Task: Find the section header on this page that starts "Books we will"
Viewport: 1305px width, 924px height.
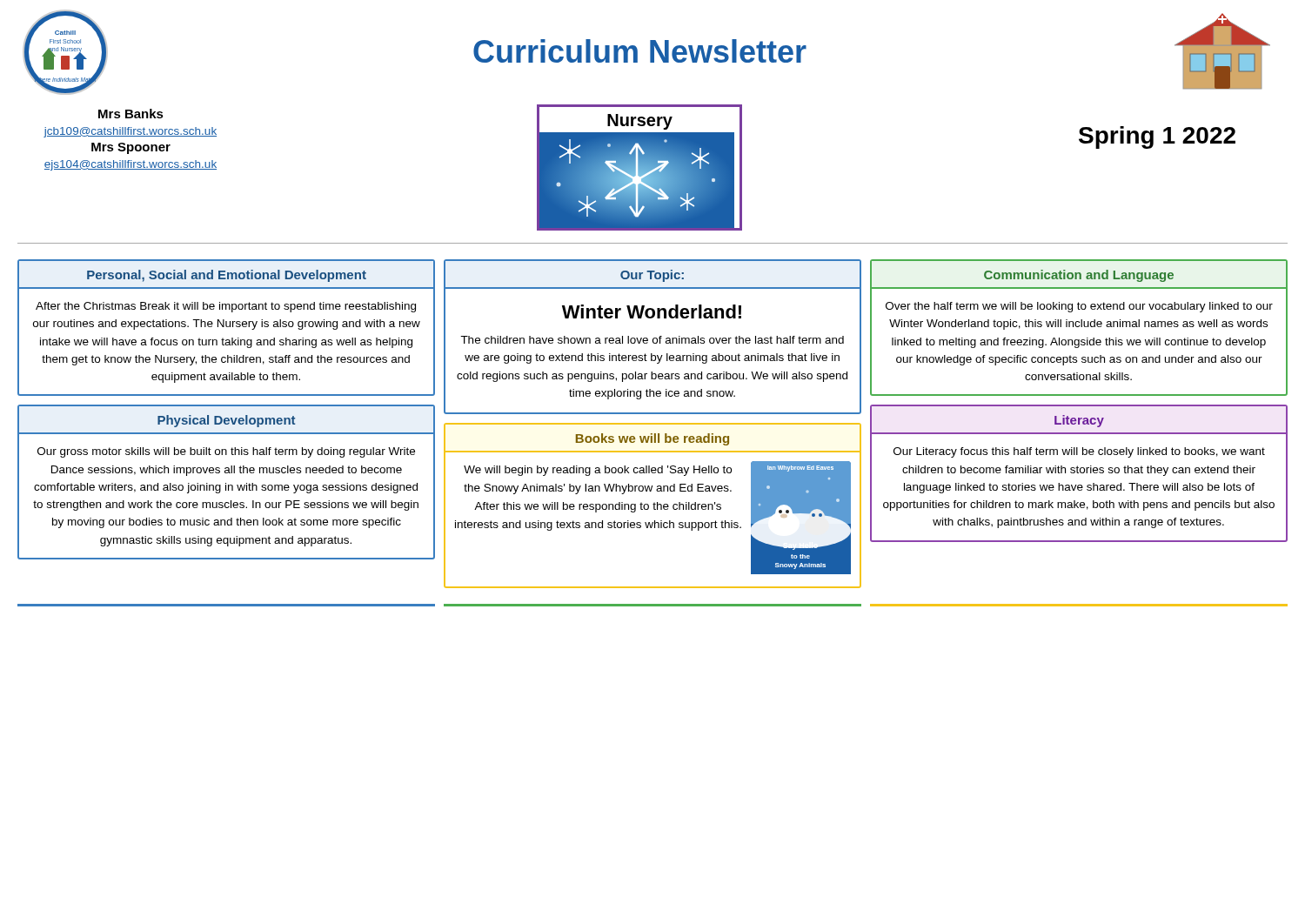Action: click(652, 506)
